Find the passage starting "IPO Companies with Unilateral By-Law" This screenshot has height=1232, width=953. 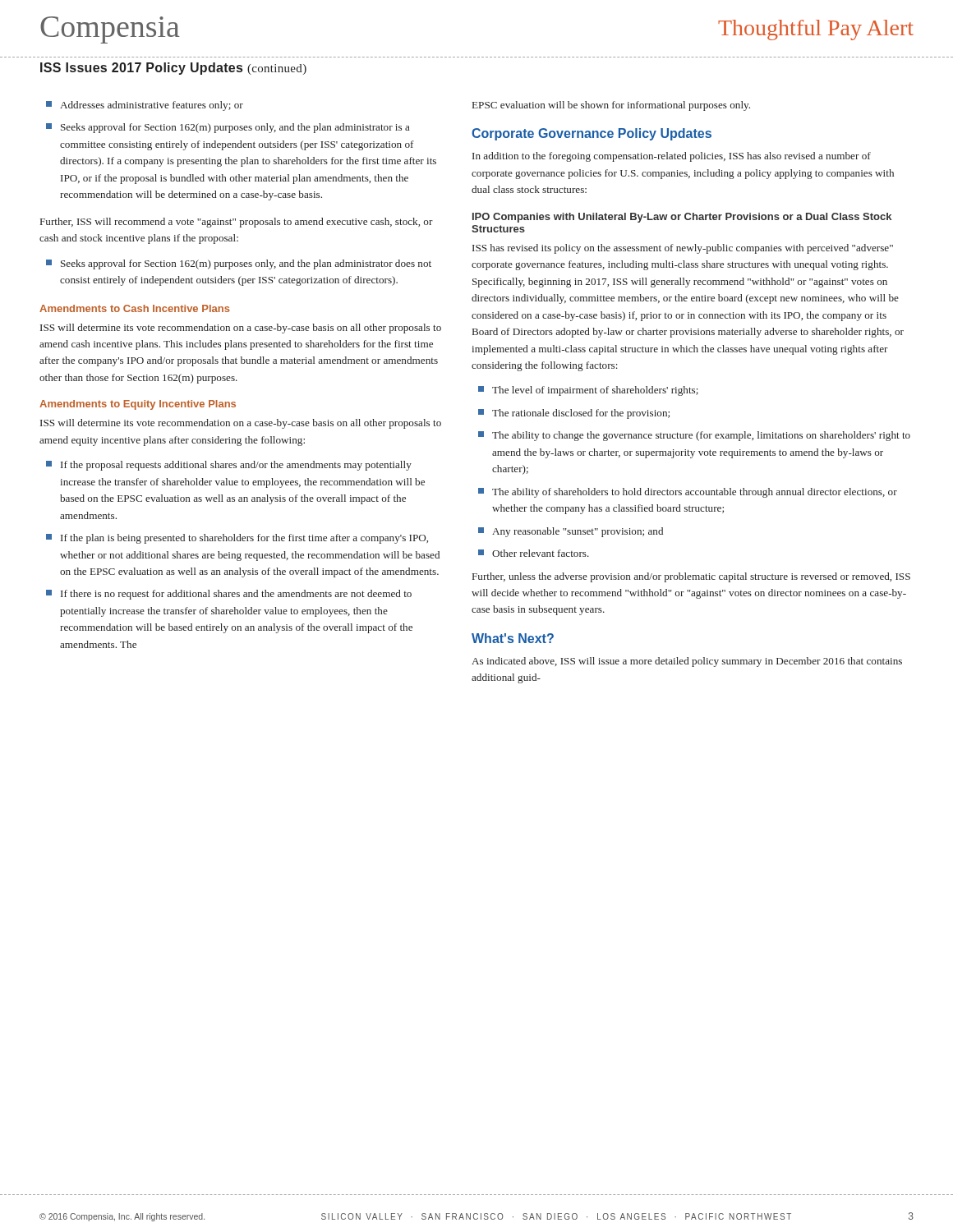pos(682,222)
